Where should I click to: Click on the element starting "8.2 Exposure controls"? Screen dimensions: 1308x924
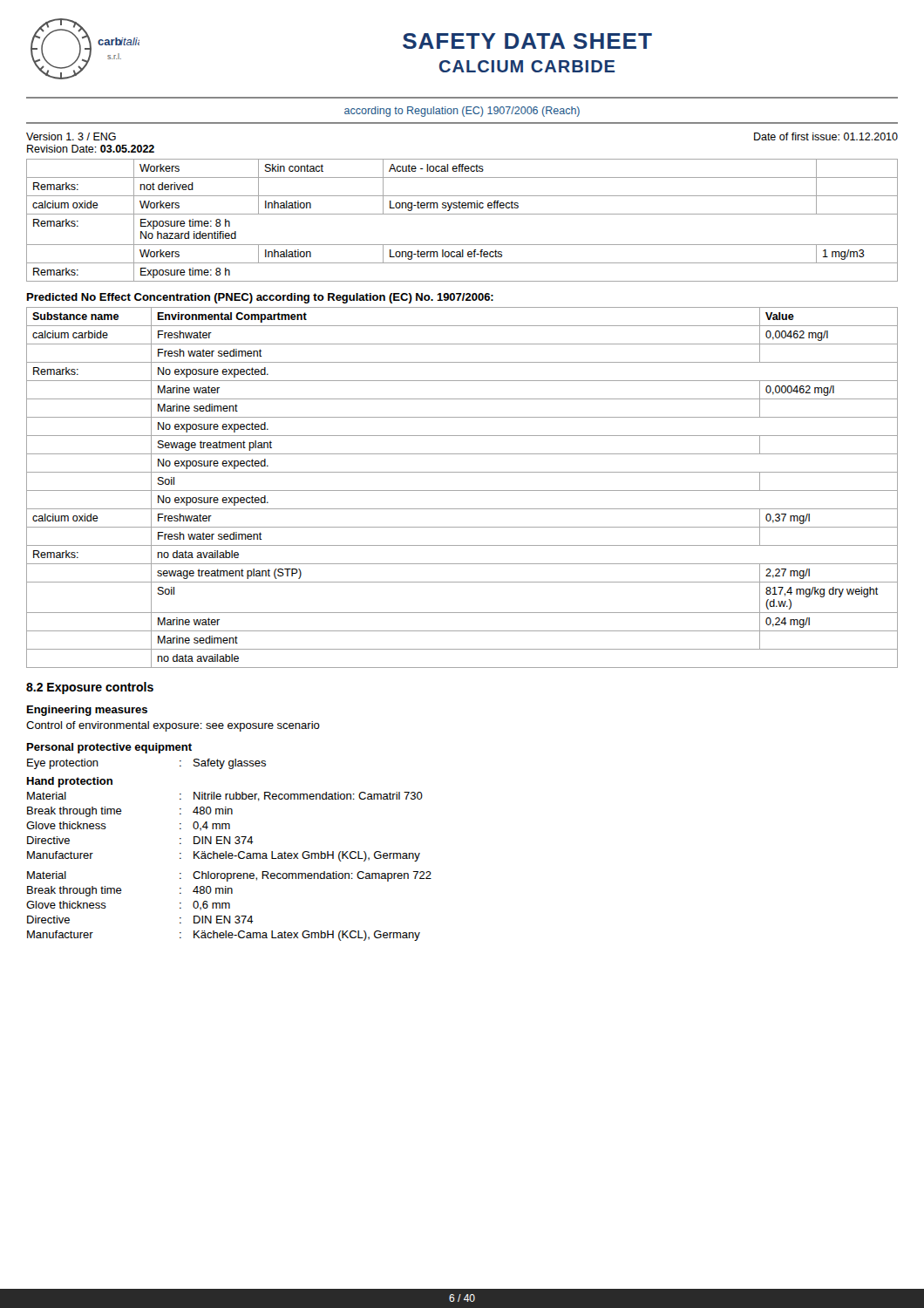pyautogui.click(x=90, y=687)
